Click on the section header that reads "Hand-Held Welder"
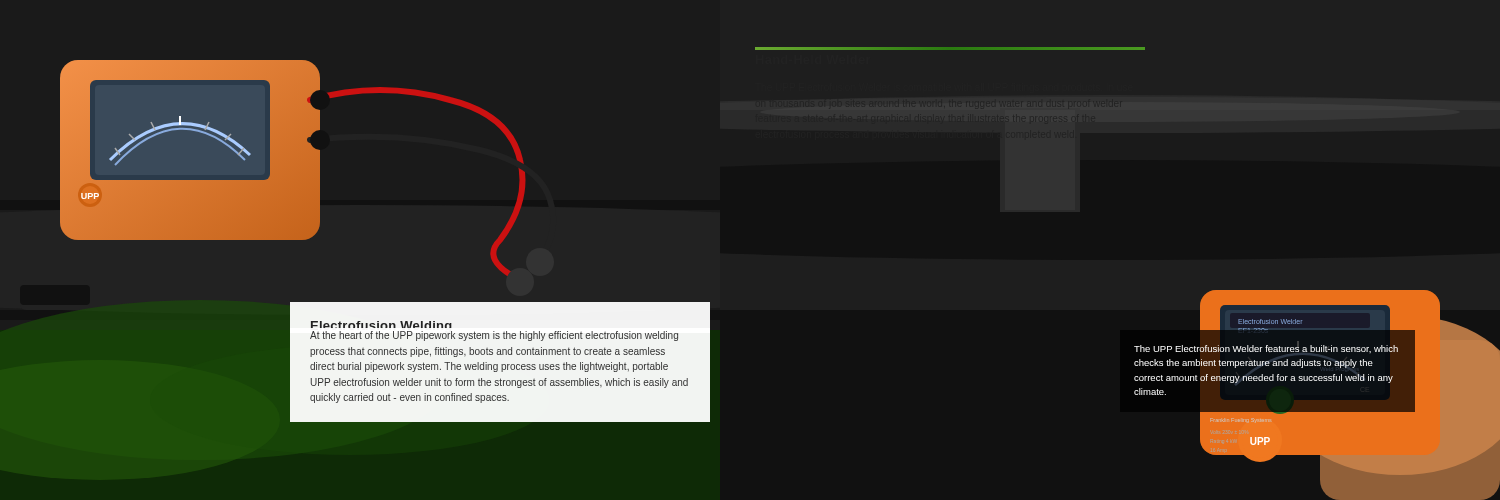The height and width of the screenshot is (500, 1500). pos(950,60)
